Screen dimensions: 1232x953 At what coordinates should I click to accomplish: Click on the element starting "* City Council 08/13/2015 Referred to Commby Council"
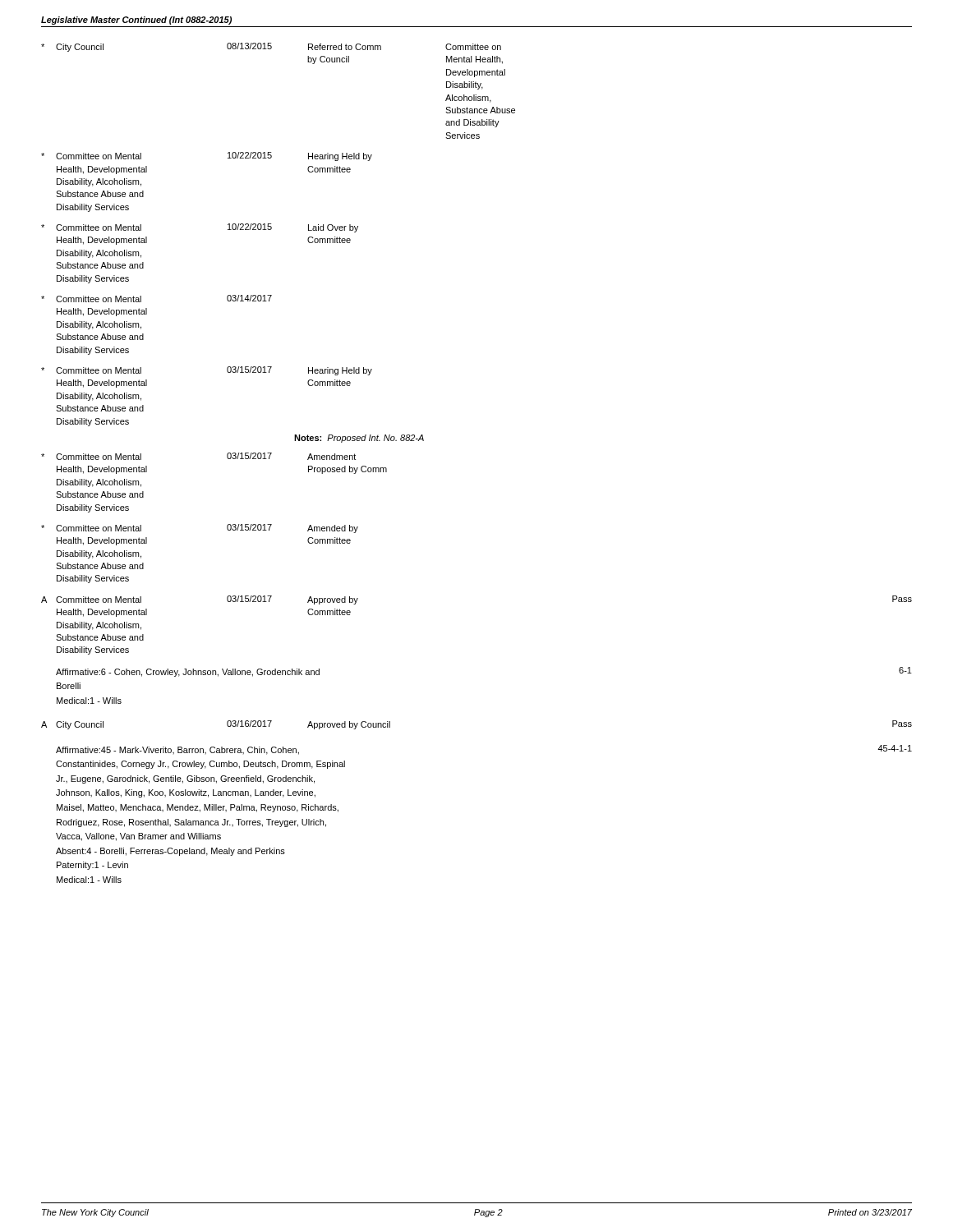click(476, 92)
